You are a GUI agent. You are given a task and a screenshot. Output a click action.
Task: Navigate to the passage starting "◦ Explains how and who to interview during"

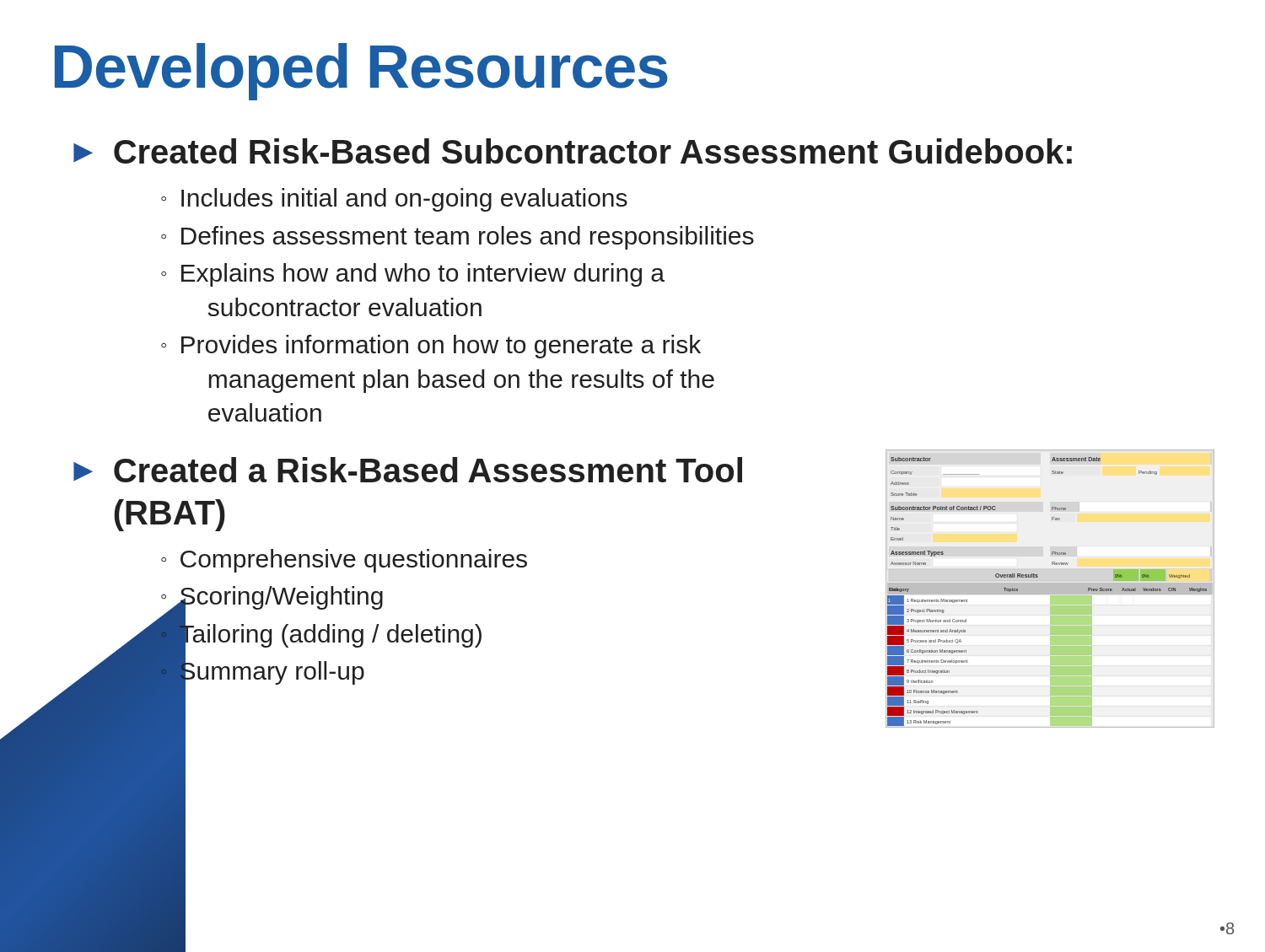point(412,291)
